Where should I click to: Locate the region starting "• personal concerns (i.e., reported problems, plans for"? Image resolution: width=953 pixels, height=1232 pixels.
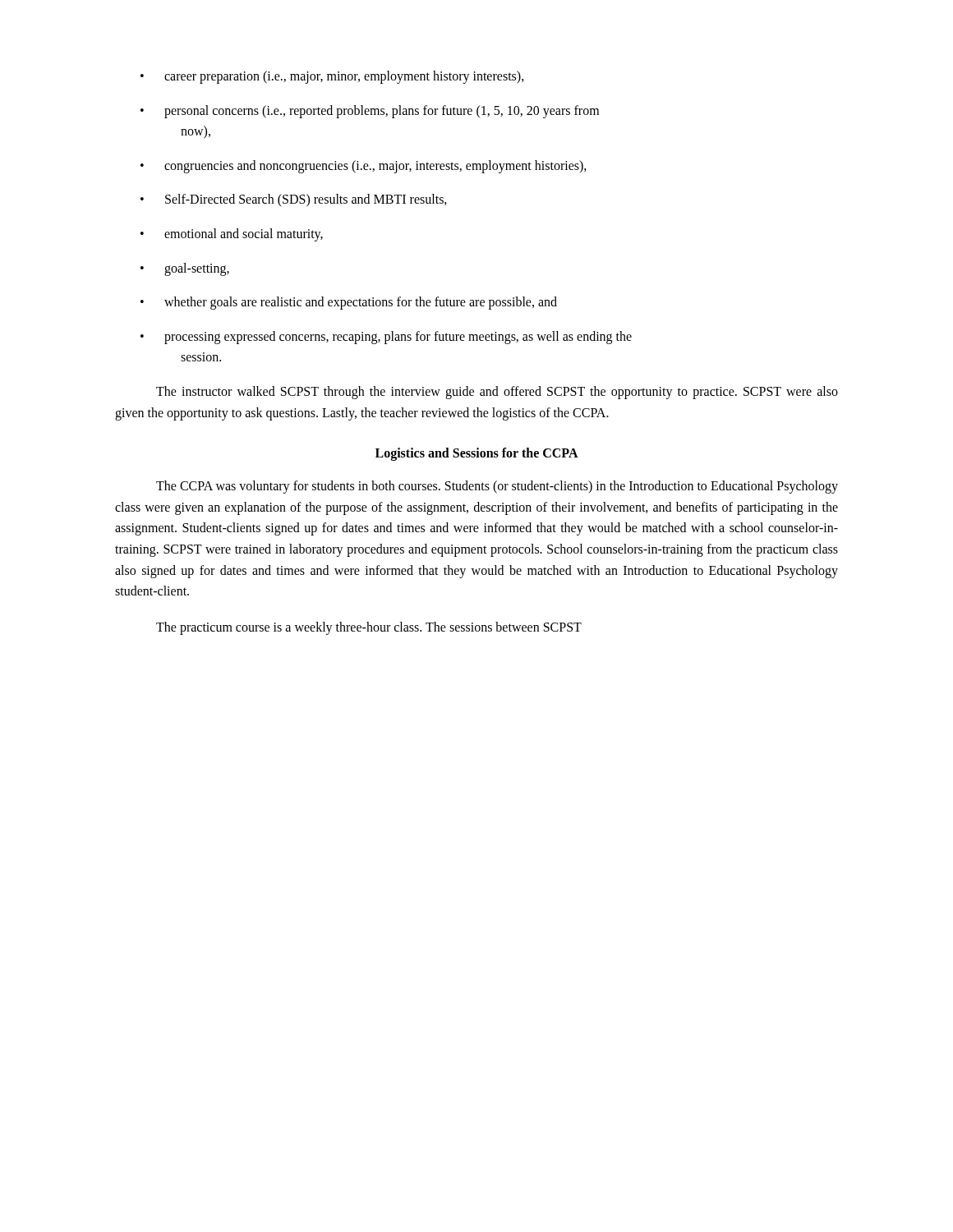click(370, 121)
